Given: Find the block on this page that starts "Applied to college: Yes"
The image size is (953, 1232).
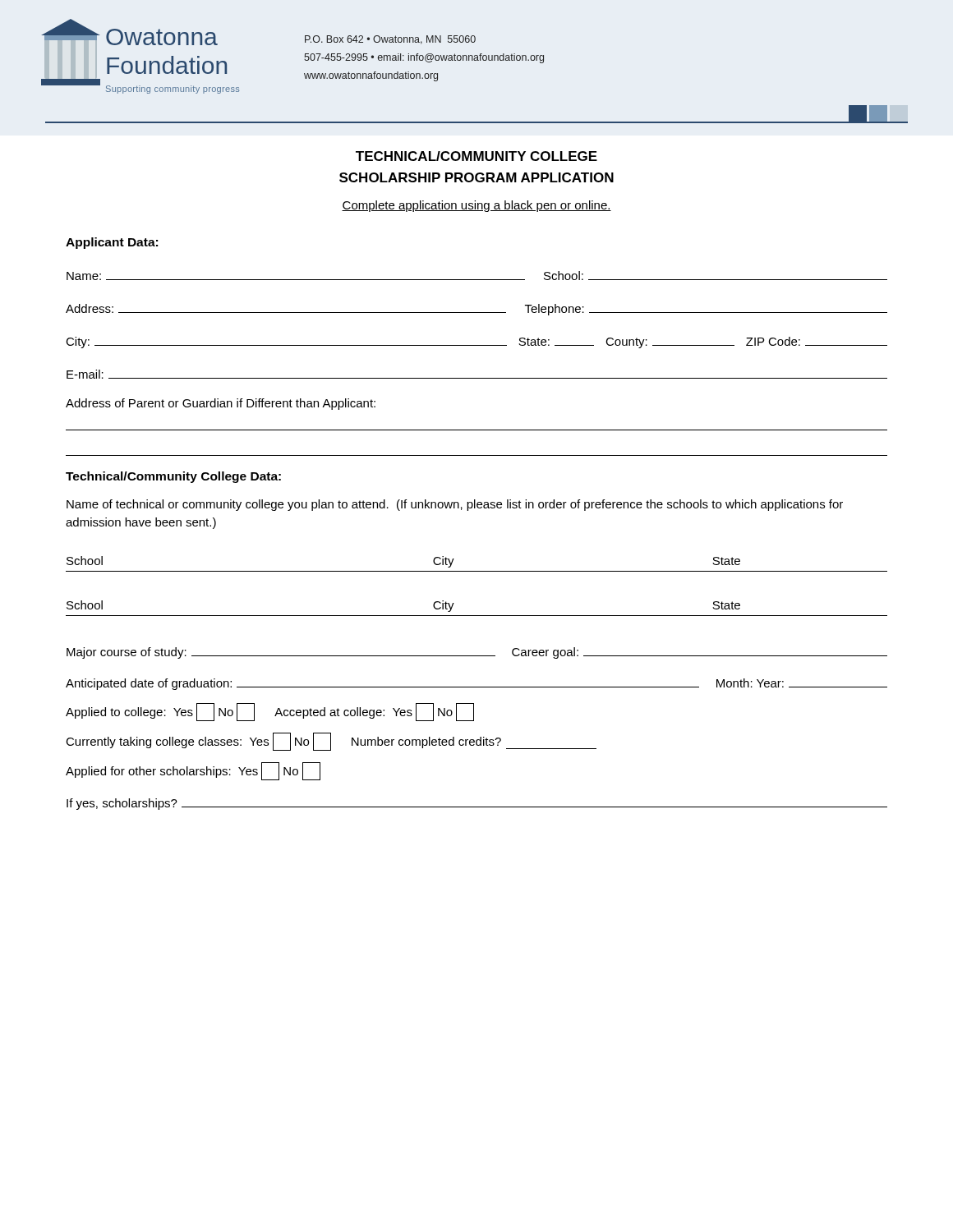Looking at the screenshot, I should [x=270, y=712].
